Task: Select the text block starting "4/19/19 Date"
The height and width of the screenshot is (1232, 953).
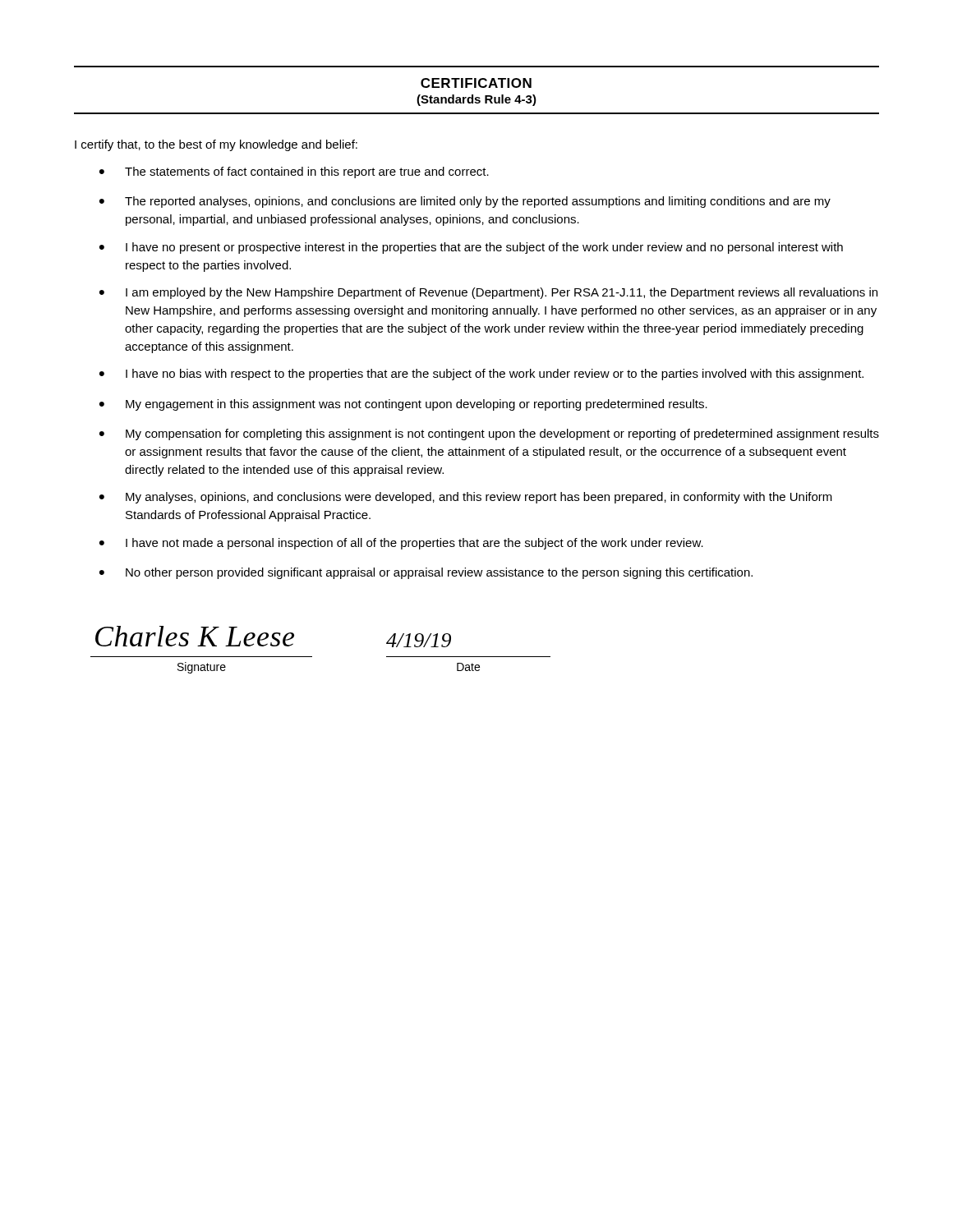Action: tap(419, 640)
